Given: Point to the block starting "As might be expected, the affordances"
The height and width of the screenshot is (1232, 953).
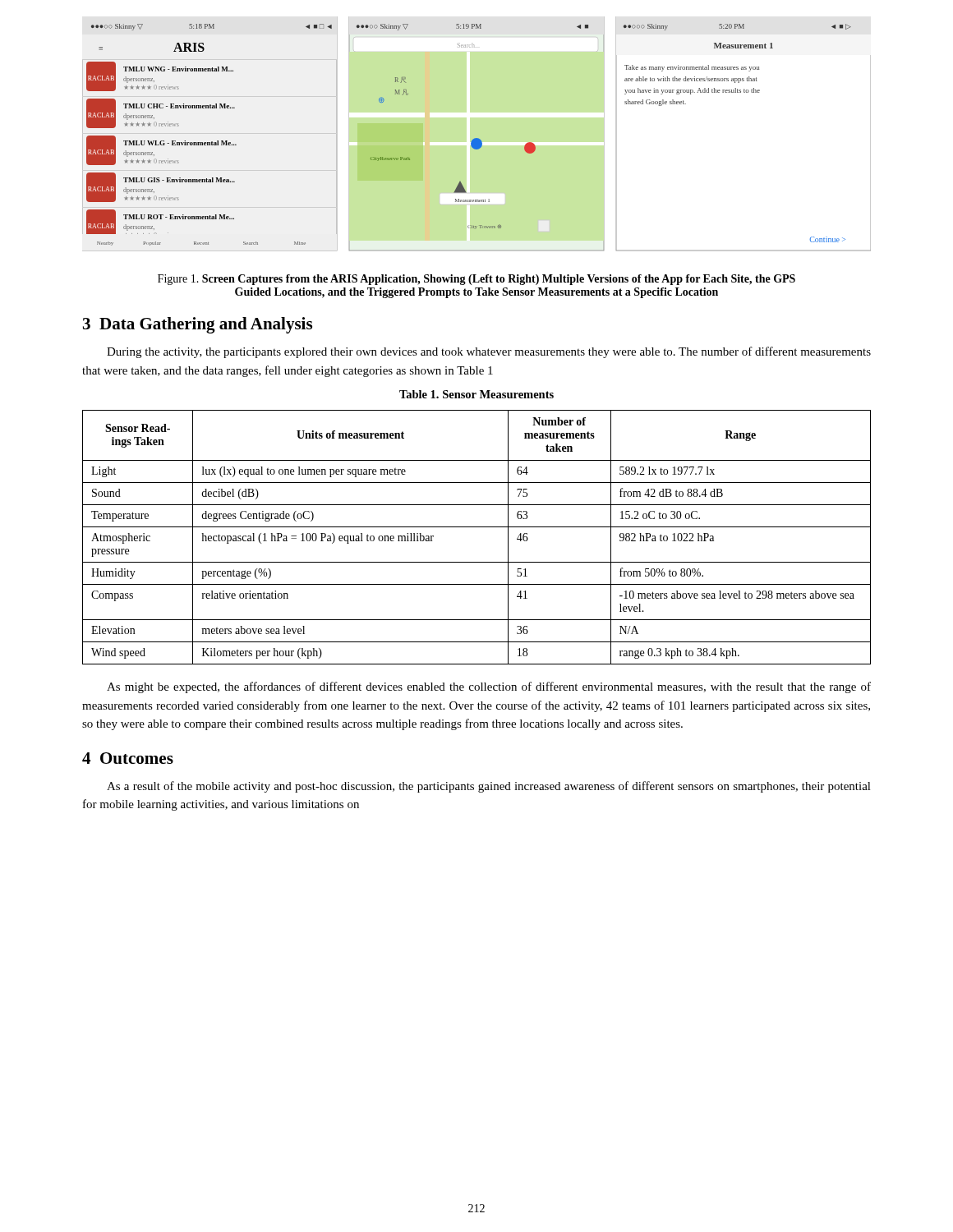Looking at the screenshot, I should coord(476,705).
